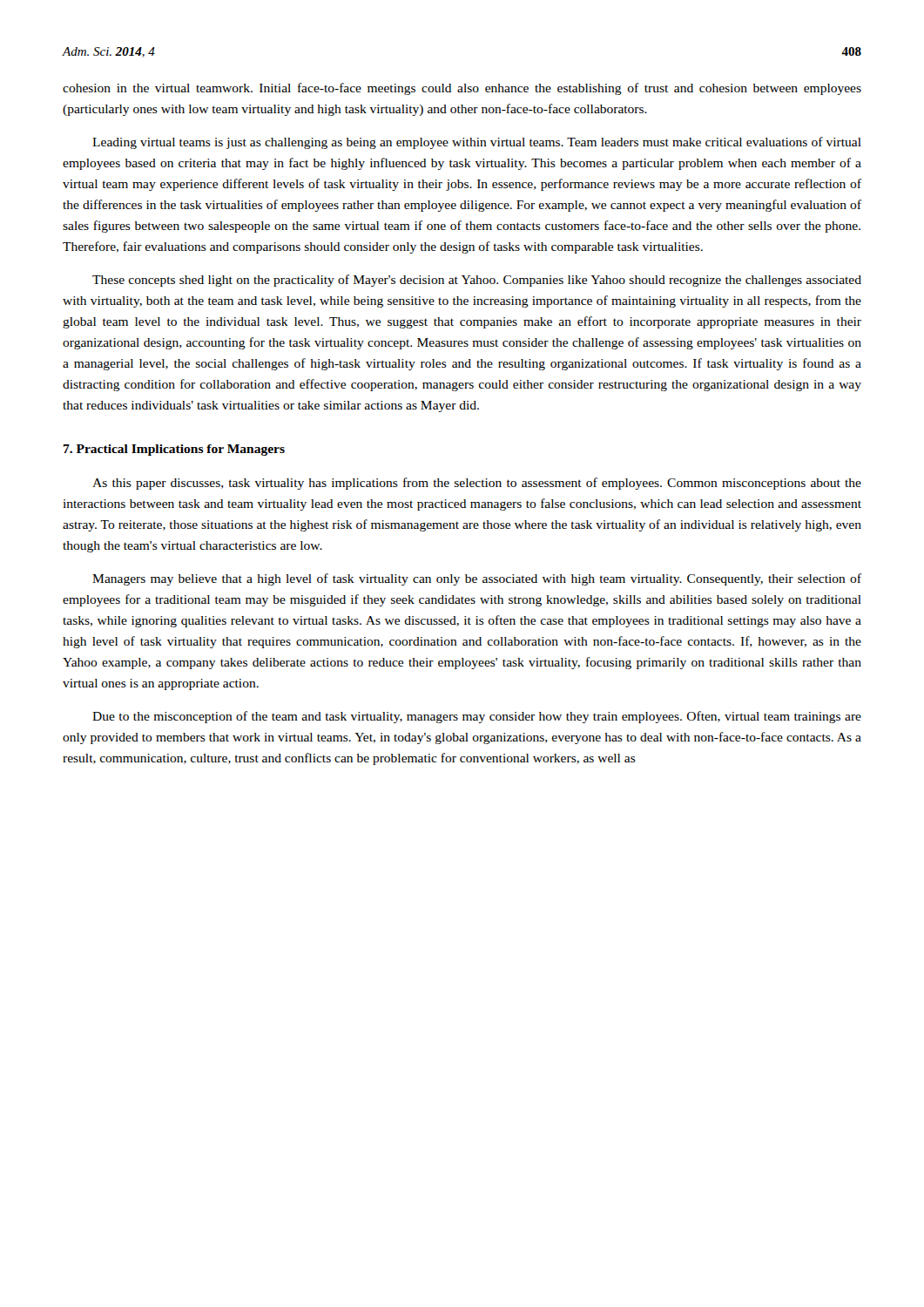Locate the block starting "Leading virtual teams is"
924x1307 pixels.
click(462, 195)
